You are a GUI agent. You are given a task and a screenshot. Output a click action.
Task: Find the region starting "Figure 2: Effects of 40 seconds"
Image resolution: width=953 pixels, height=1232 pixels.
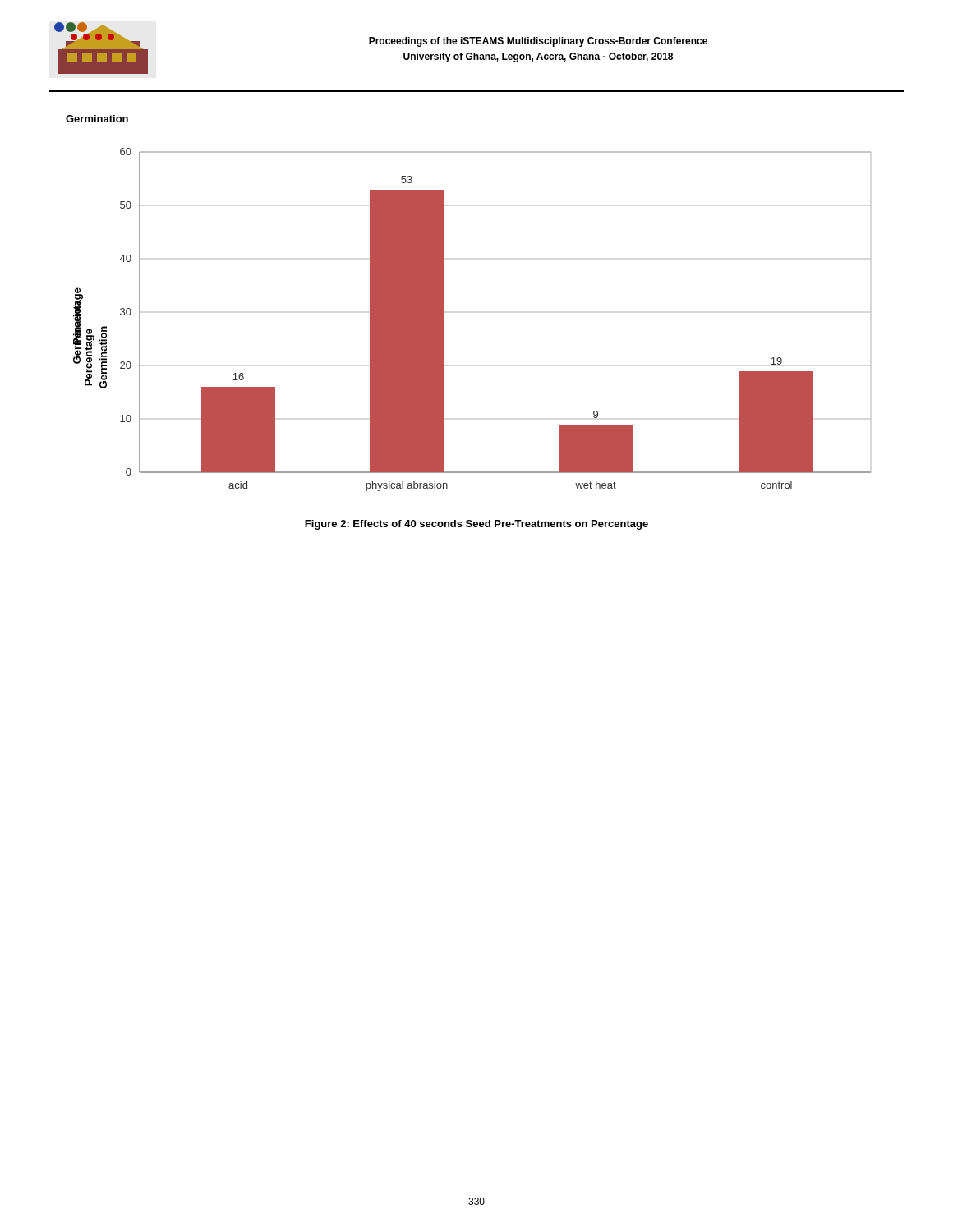tap(476, 524)
